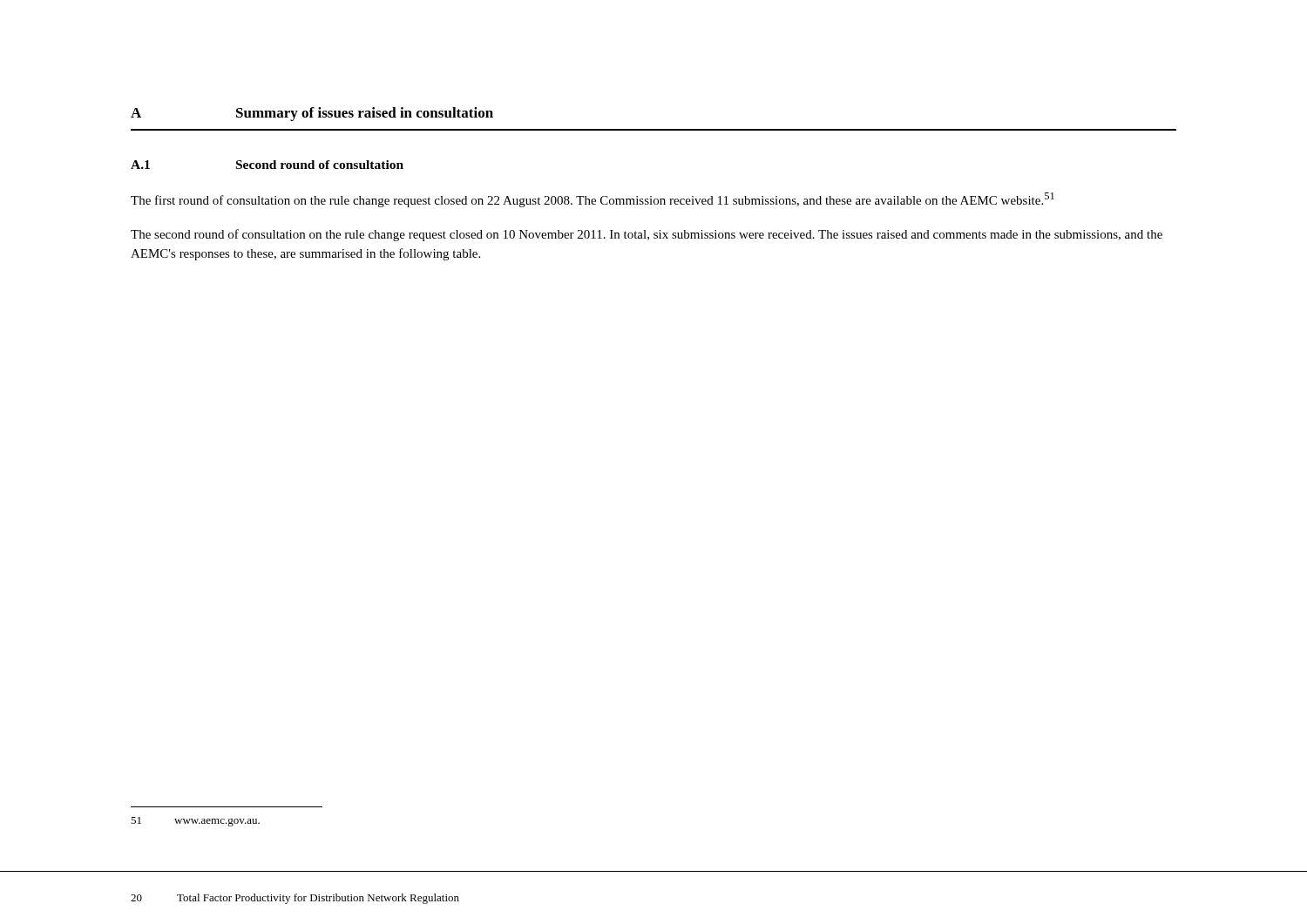Navigate to the text block starting "The second round of"
The image size is (1307, 924).
[x=647, y=244]
